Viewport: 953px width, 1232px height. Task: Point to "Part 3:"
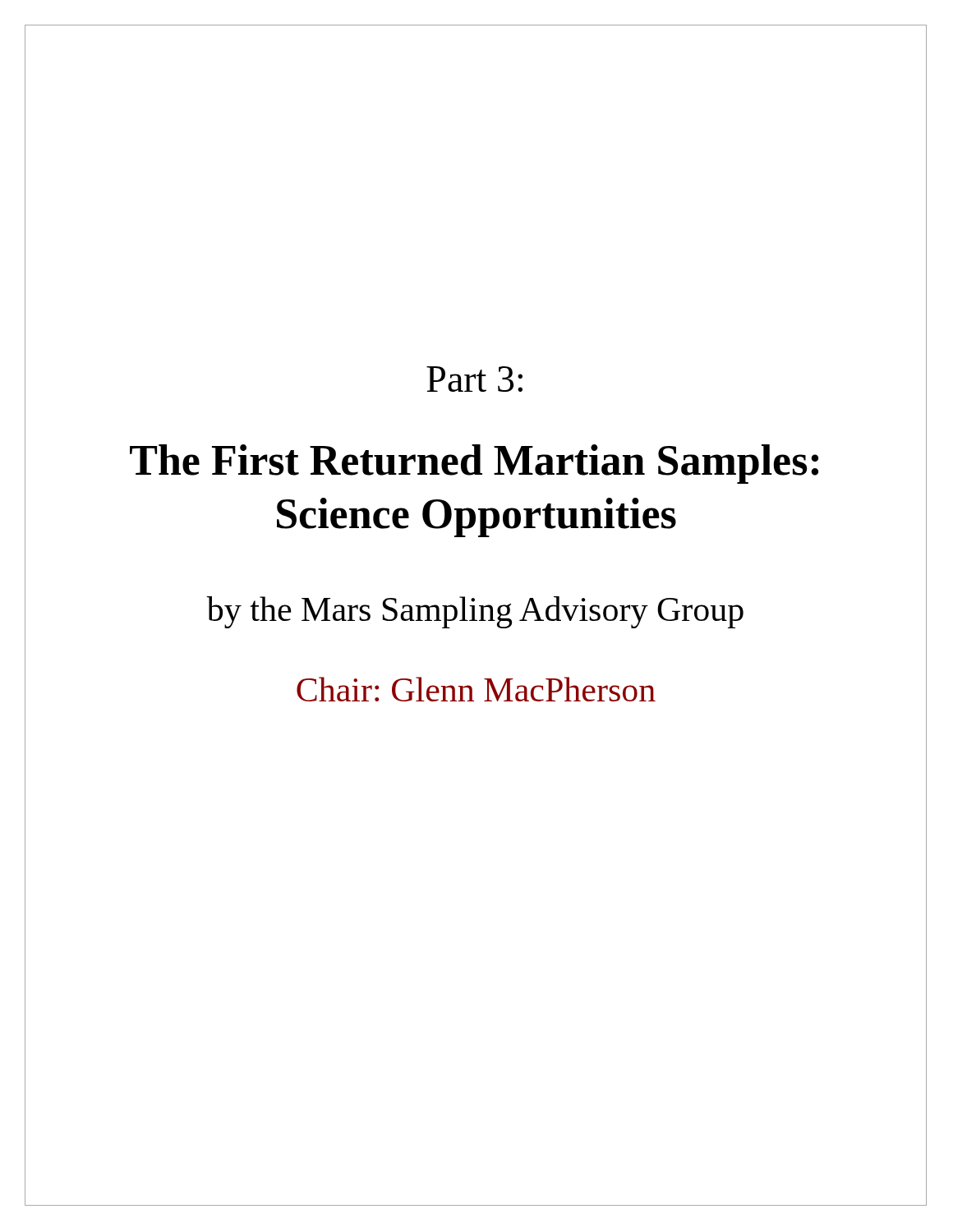pos(476,379)
